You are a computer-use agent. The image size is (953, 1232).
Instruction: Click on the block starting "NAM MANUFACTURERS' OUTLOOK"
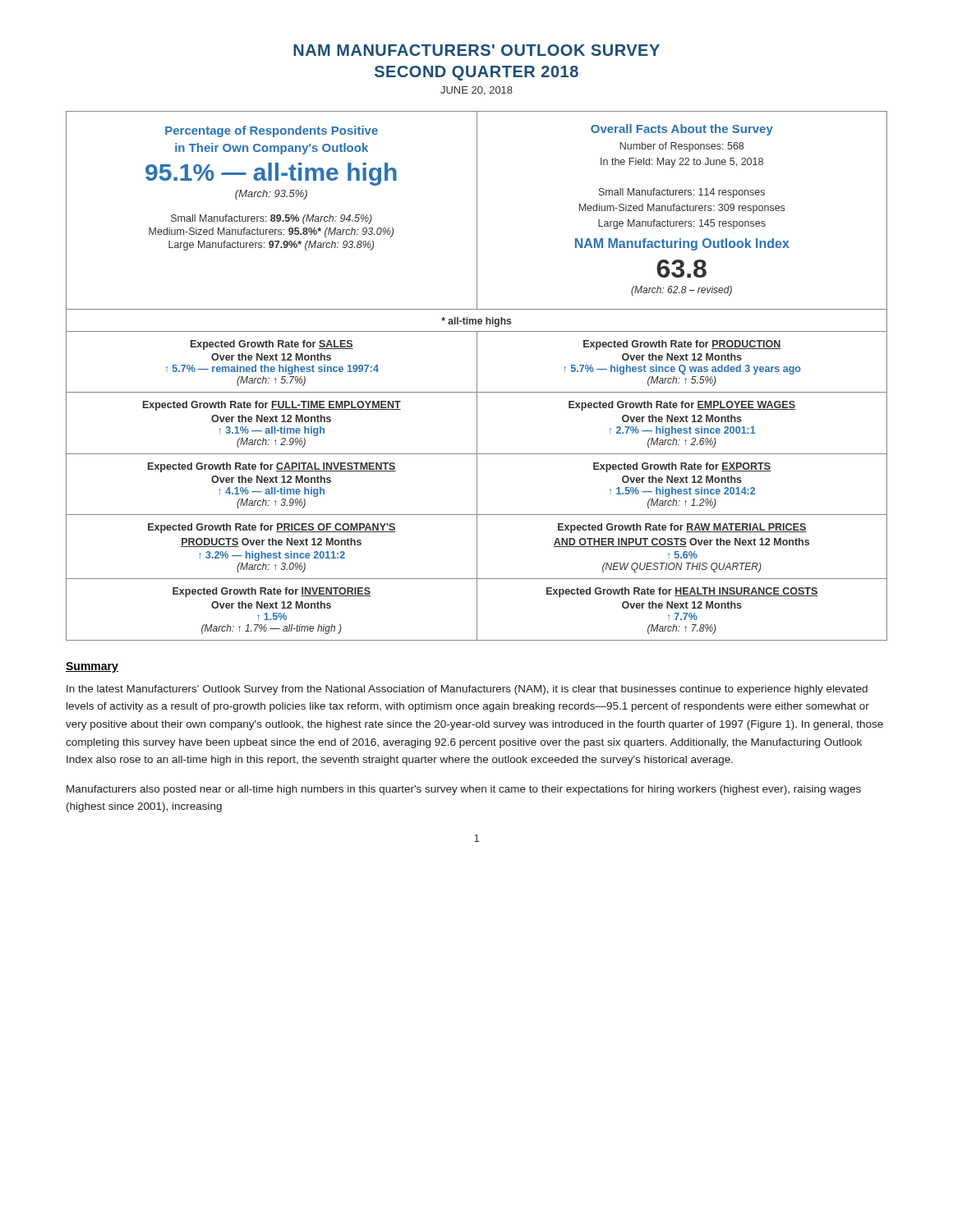click(x=476, y=68)
